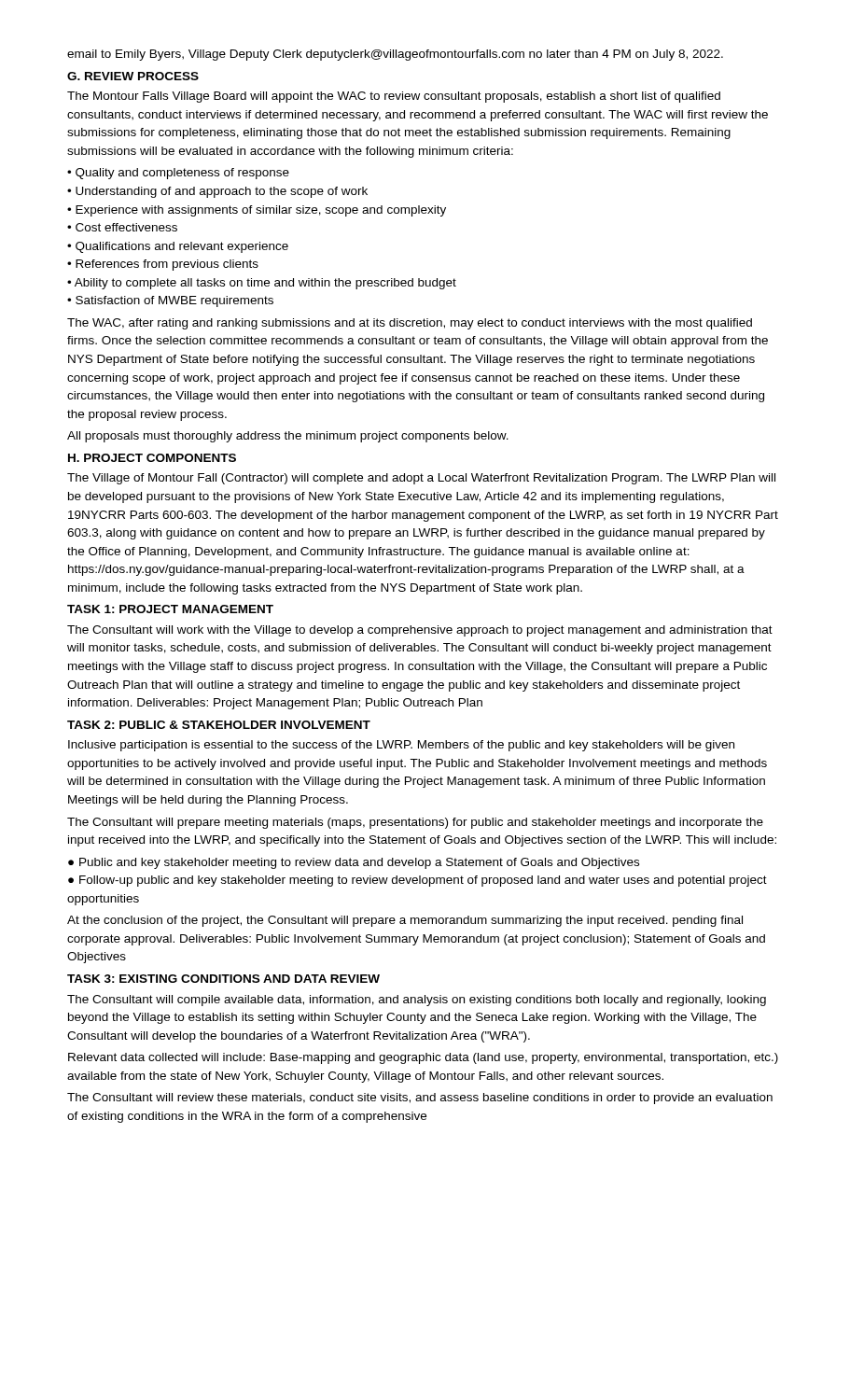Viewport: 850px width, 1400px height.
Task: Select the section header that says "G. REVIEW PROCESS"
Action: [133, 76]
